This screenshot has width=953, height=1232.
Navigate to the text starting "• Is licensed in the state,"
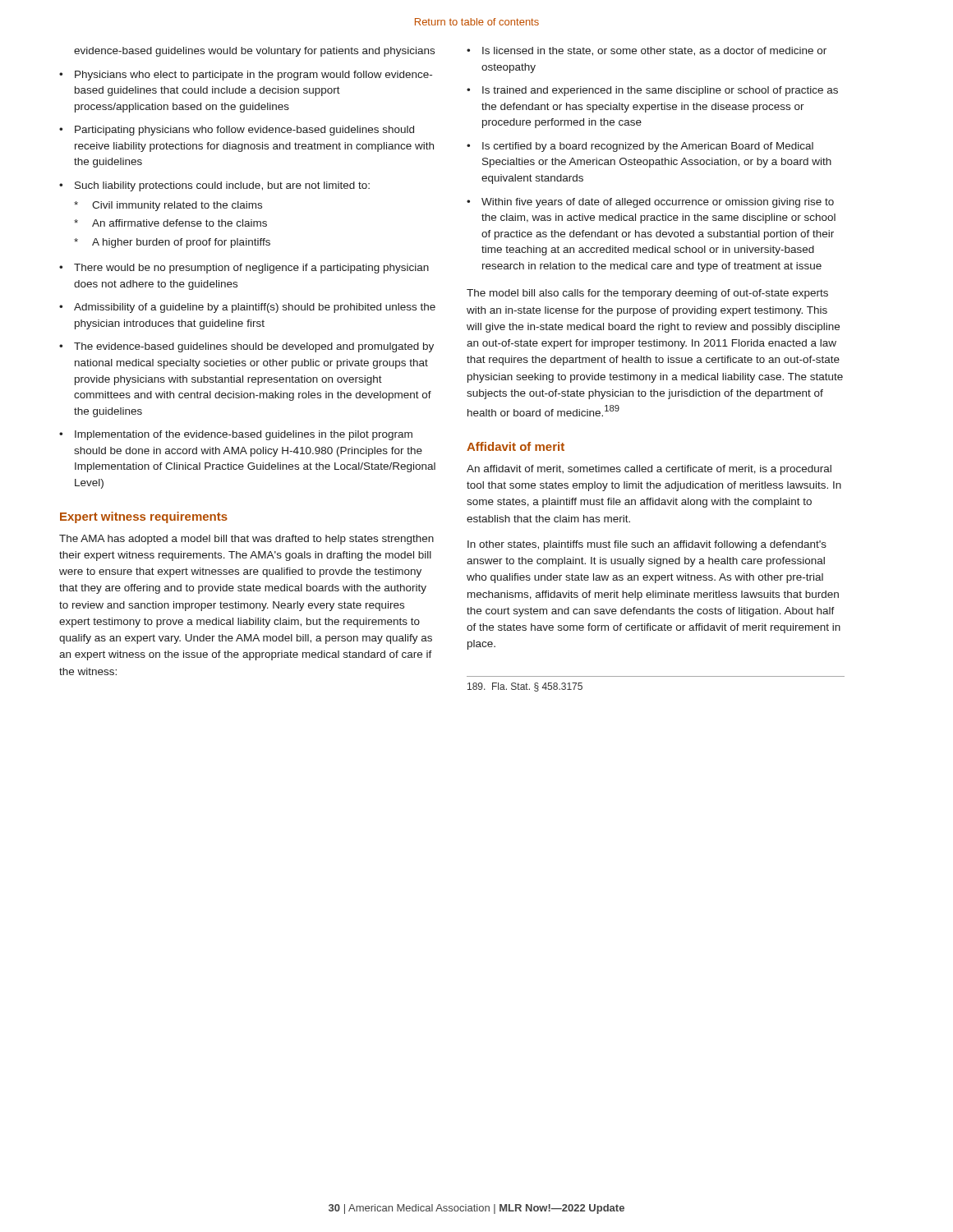pyautogui.click(x=656, y=59)
